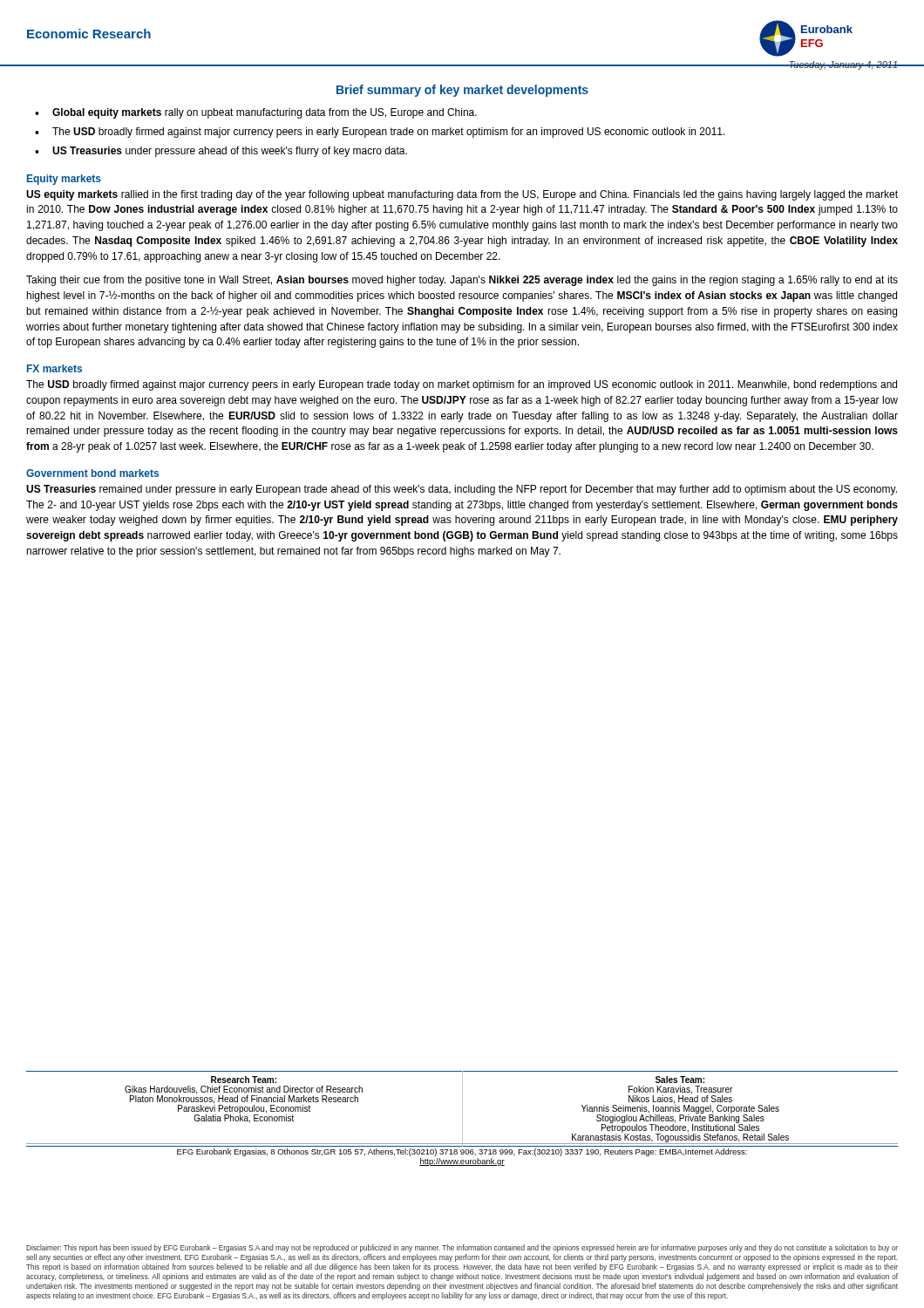Screen dimensions: 1308x924
Task: Locate the text with the text "Tuesday, January 4, 2011"
Action: click(843, 64)
